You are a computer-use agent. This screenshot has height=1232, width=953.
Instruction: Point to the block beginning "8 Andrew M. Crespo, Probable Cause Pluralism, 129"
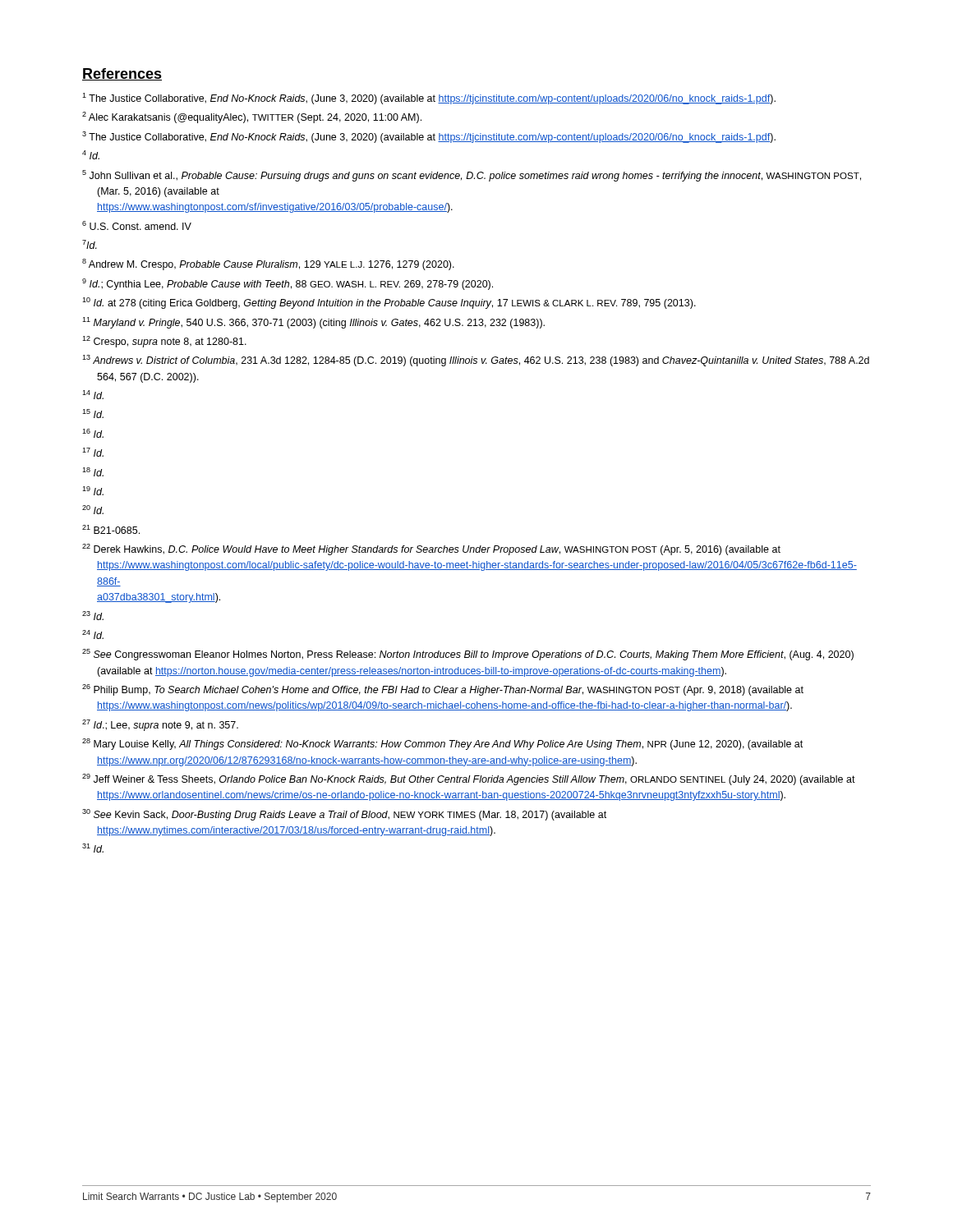268,264
